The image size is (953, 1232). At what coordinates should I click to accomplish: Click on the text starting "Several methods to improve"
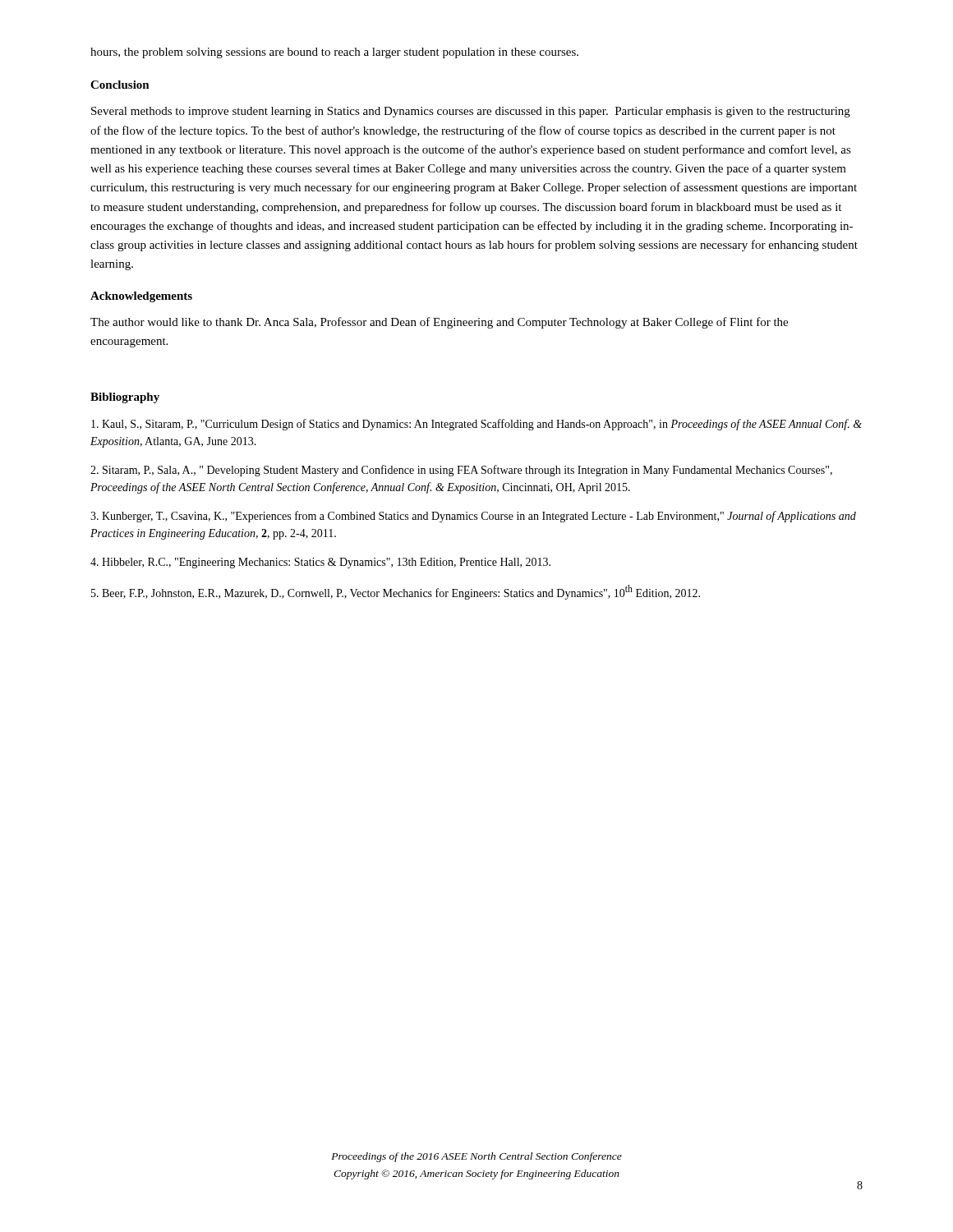[x=474, y=187]
